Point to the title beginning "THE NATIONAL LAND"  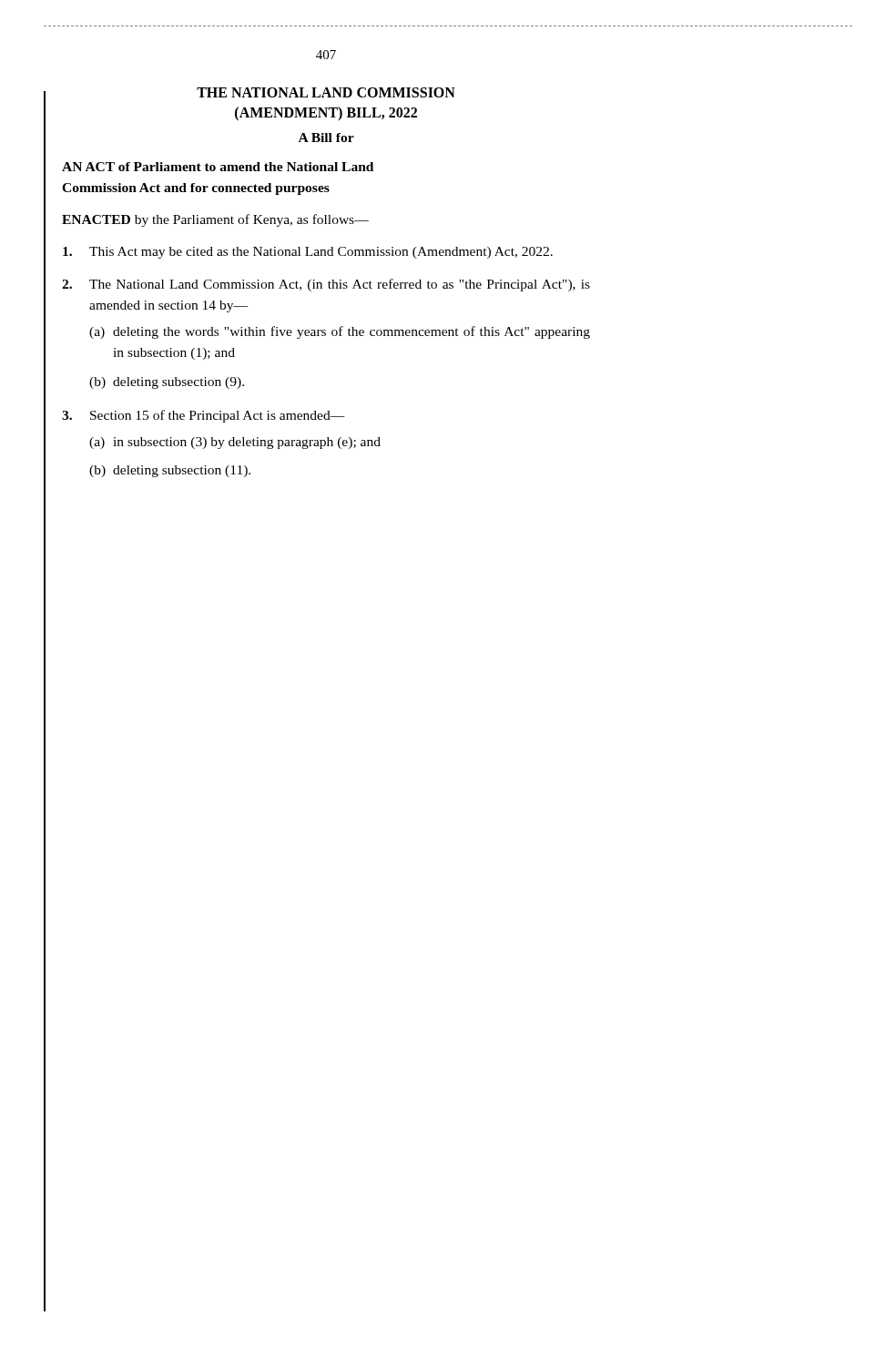pos(326,102)
